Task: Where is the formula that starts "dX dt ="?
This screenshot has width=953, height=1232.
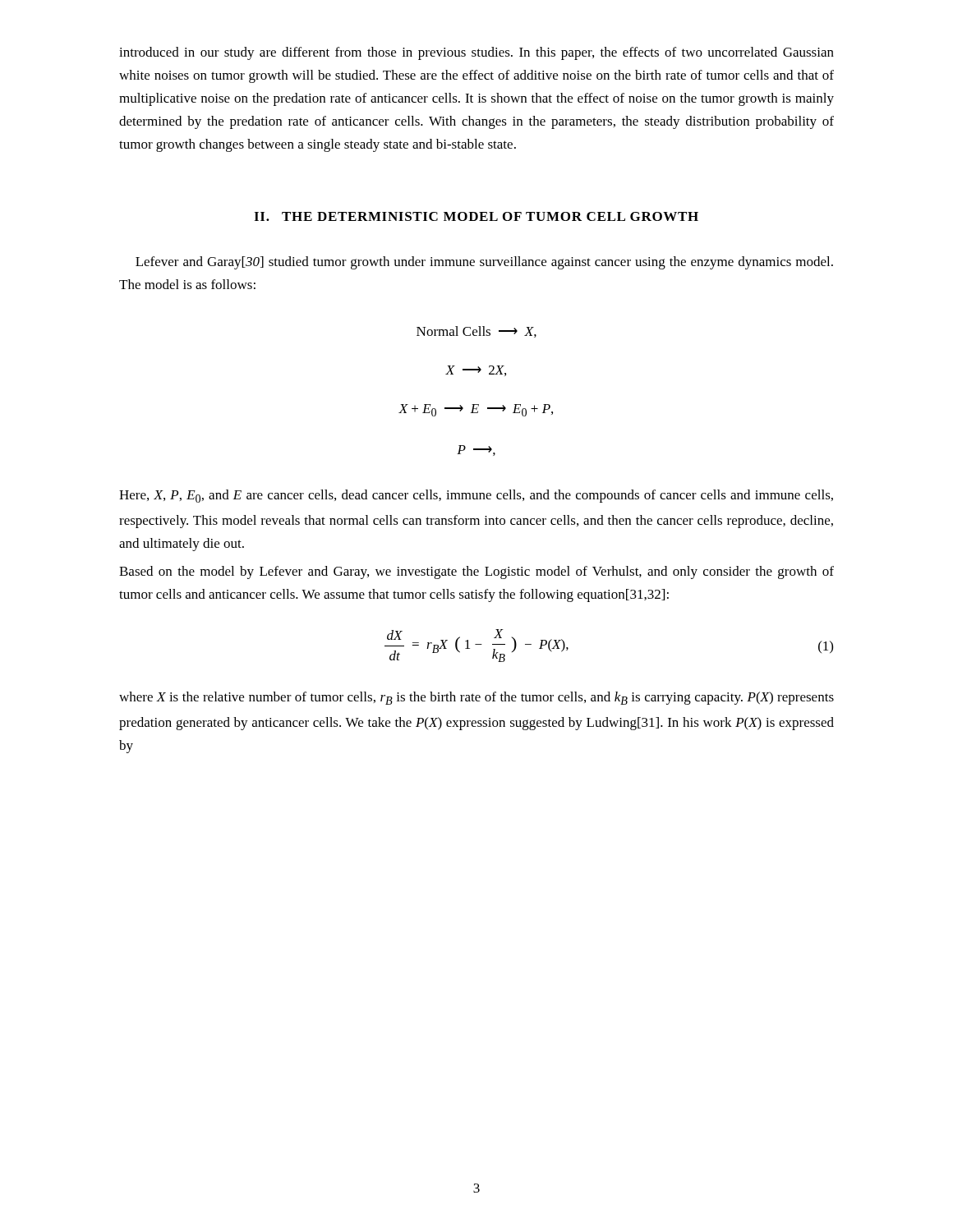Action: pos(457,645)
